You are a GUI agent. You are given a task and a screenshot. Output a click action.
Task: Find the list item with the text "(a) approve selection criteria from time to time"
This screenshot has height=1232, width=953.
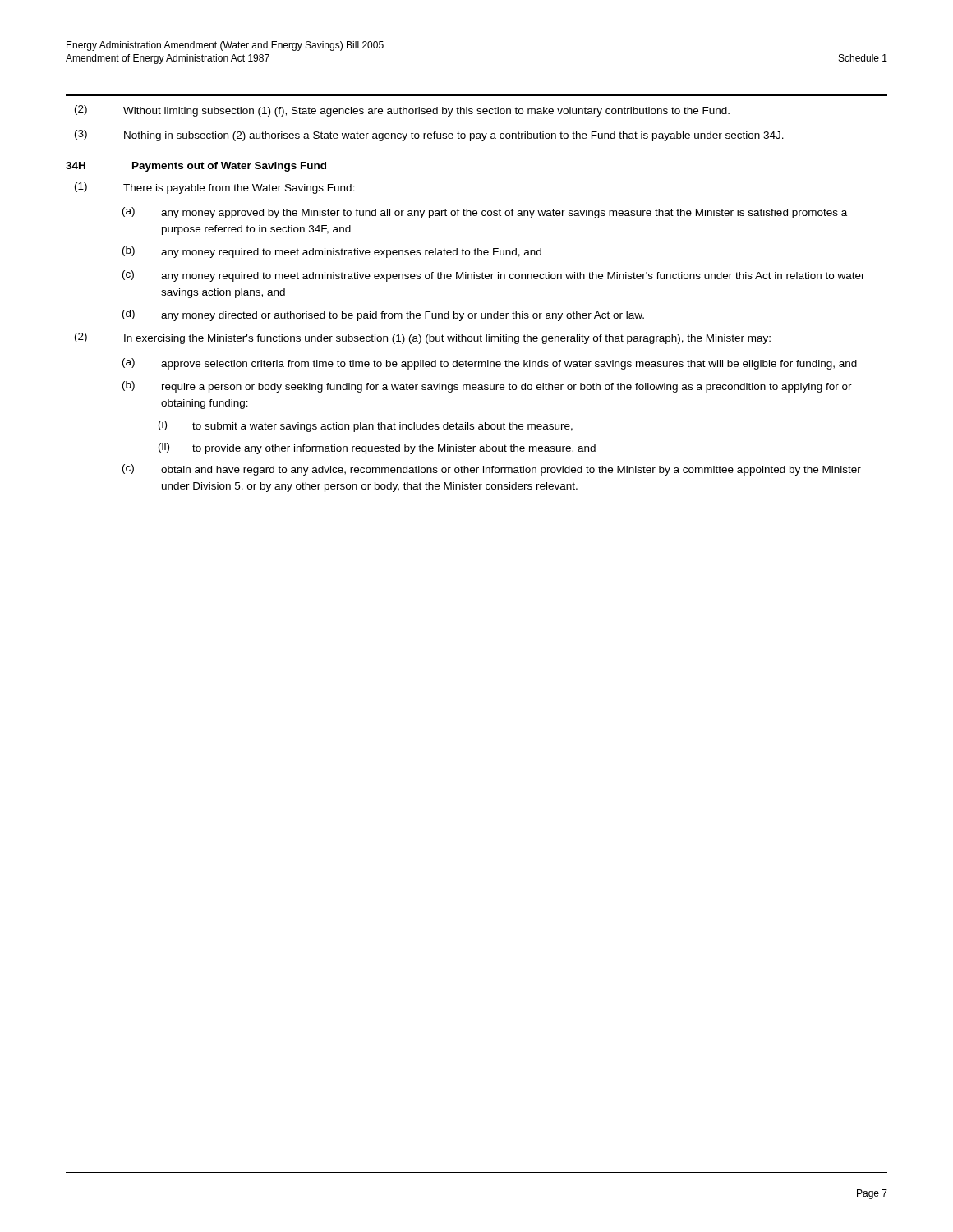tap(501, 364)
